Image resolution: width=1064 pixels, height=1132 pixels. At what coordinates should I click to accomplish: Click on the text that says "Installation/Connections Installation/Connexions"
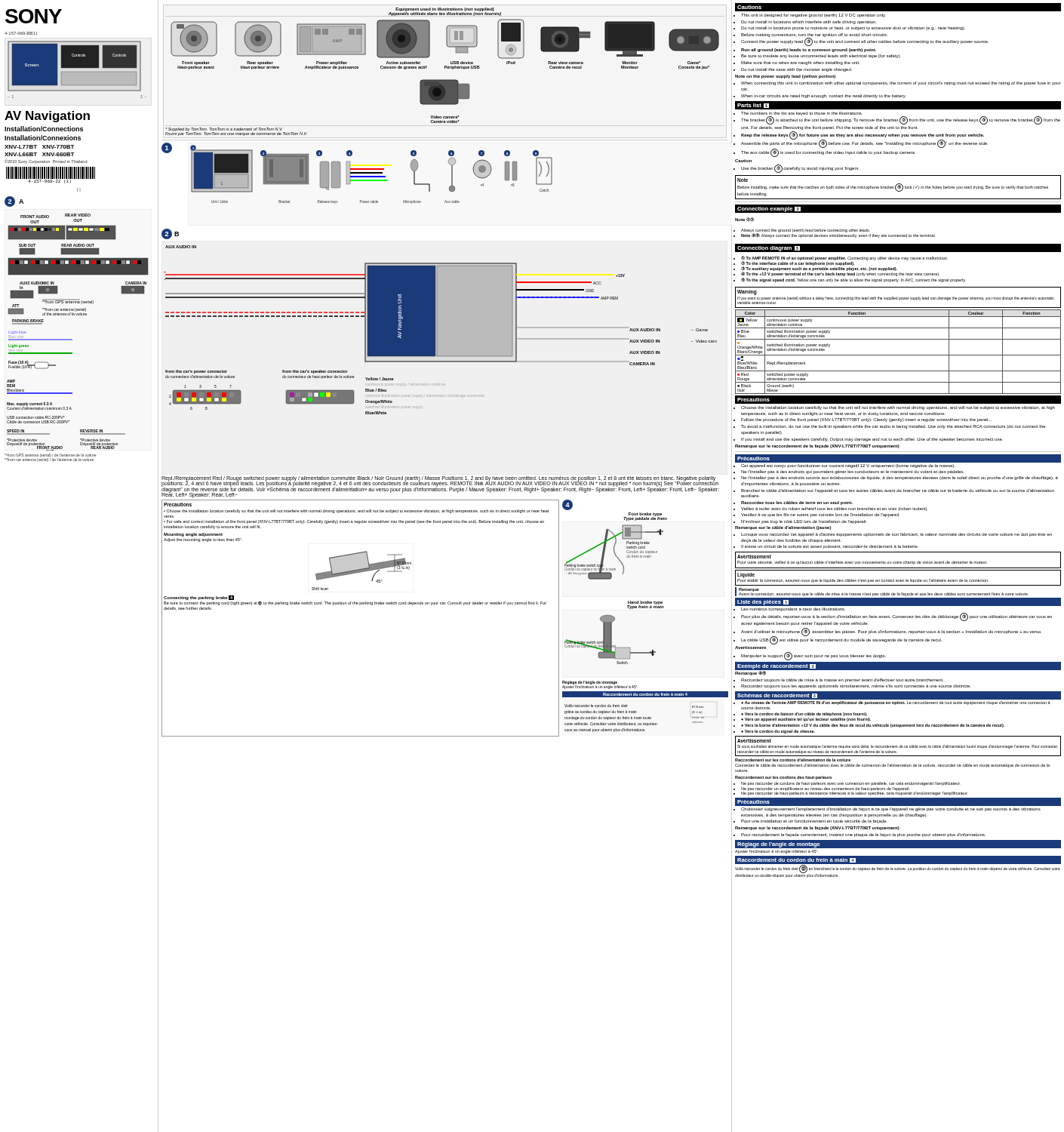[79, 134]
